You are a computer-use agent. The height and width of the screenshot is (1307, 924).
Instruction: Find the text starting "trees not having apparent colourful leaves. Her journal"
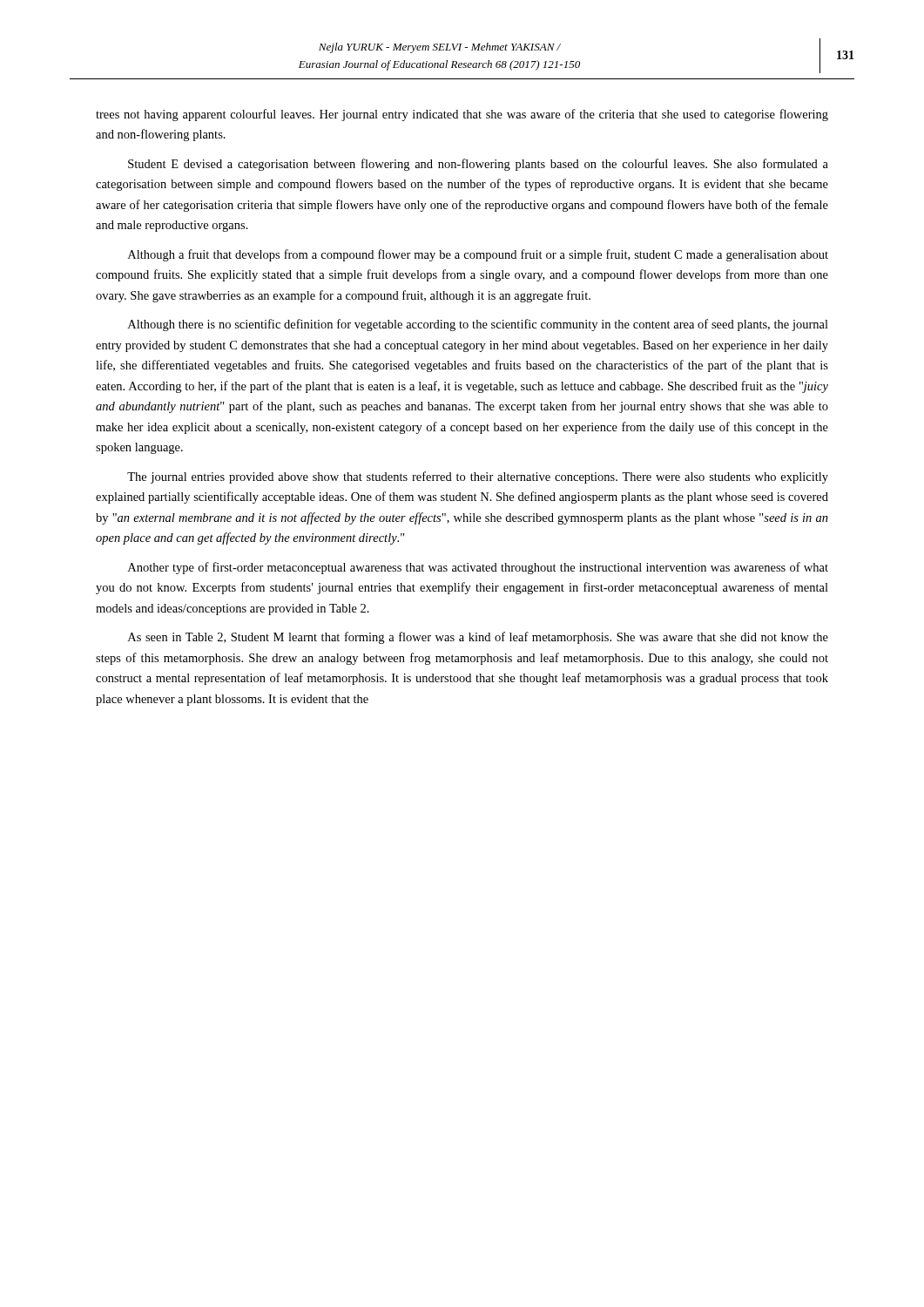(462, 124)
